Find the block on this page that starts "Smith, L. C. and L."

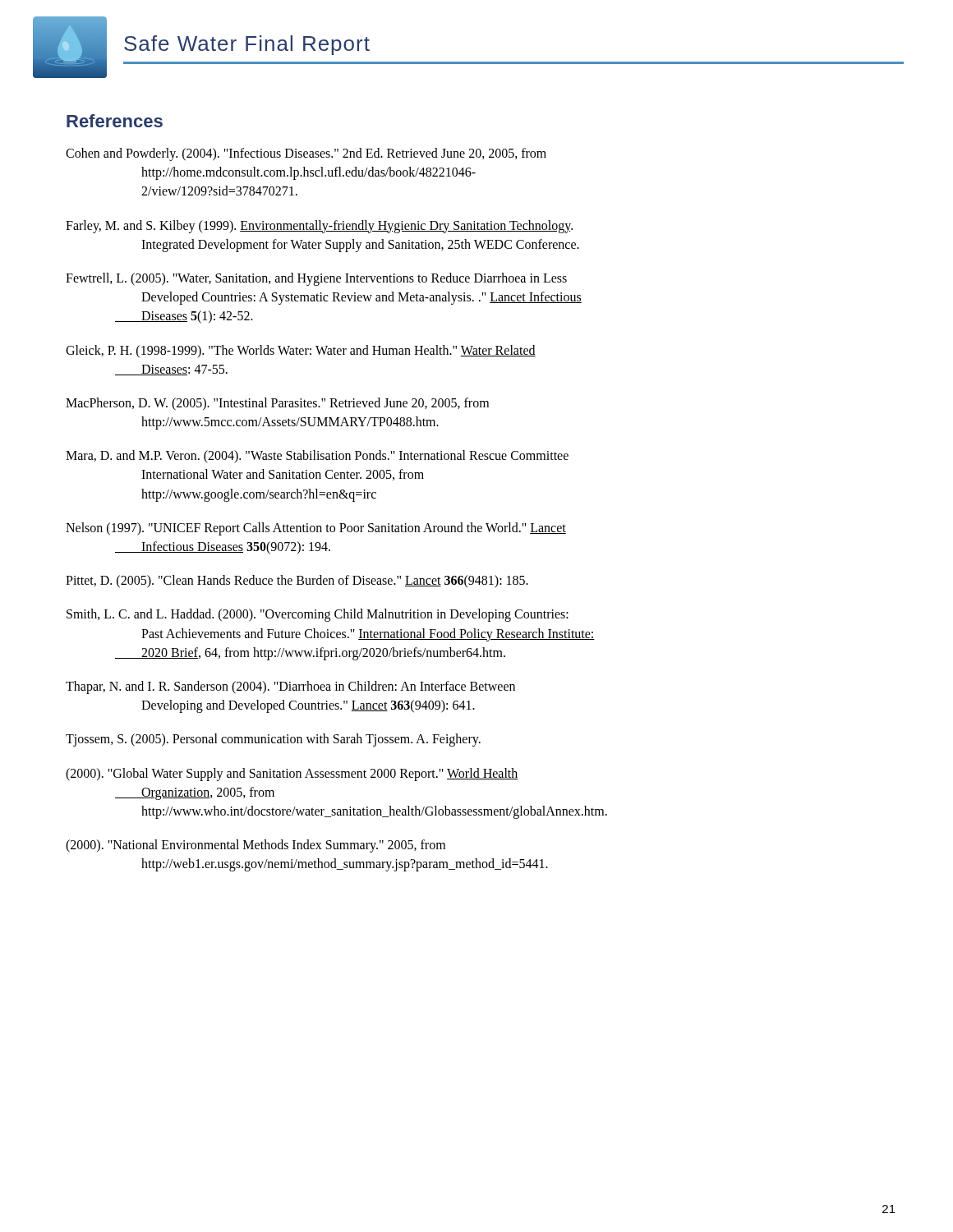tap(330, 633)
